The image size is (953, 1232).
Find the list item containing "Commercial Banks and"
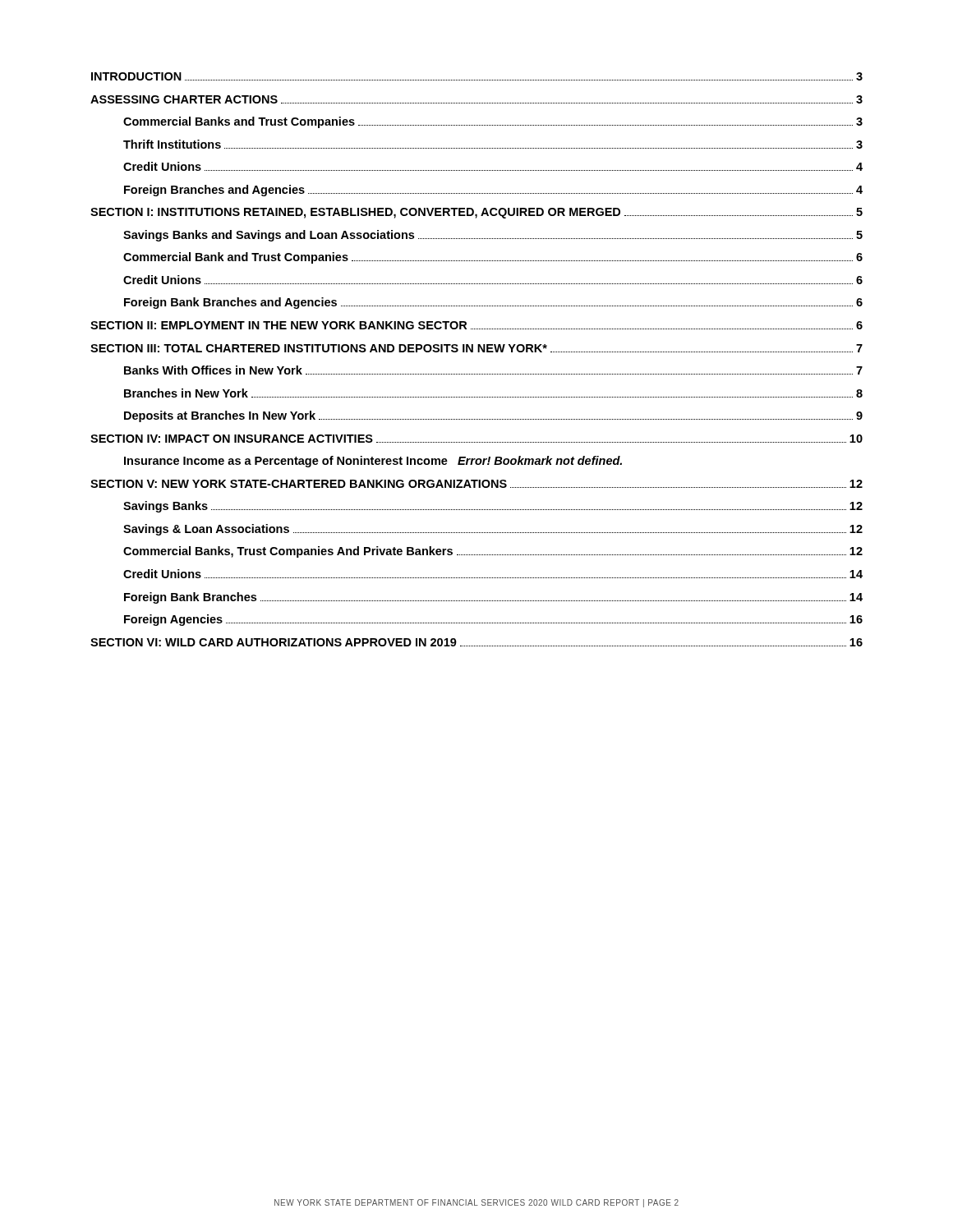476,122
